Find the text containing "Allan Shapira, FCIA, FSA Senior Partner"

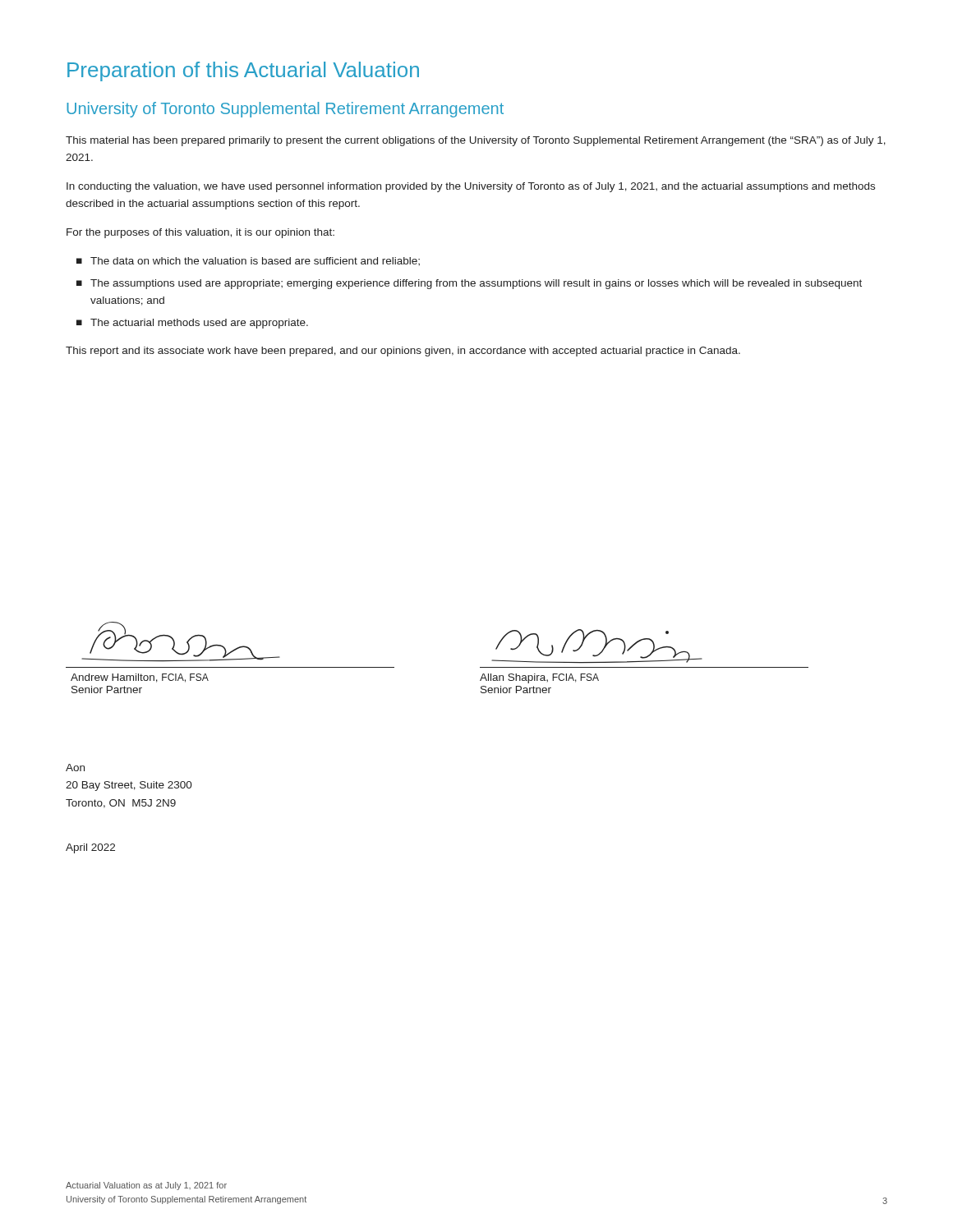click(539, 678)
